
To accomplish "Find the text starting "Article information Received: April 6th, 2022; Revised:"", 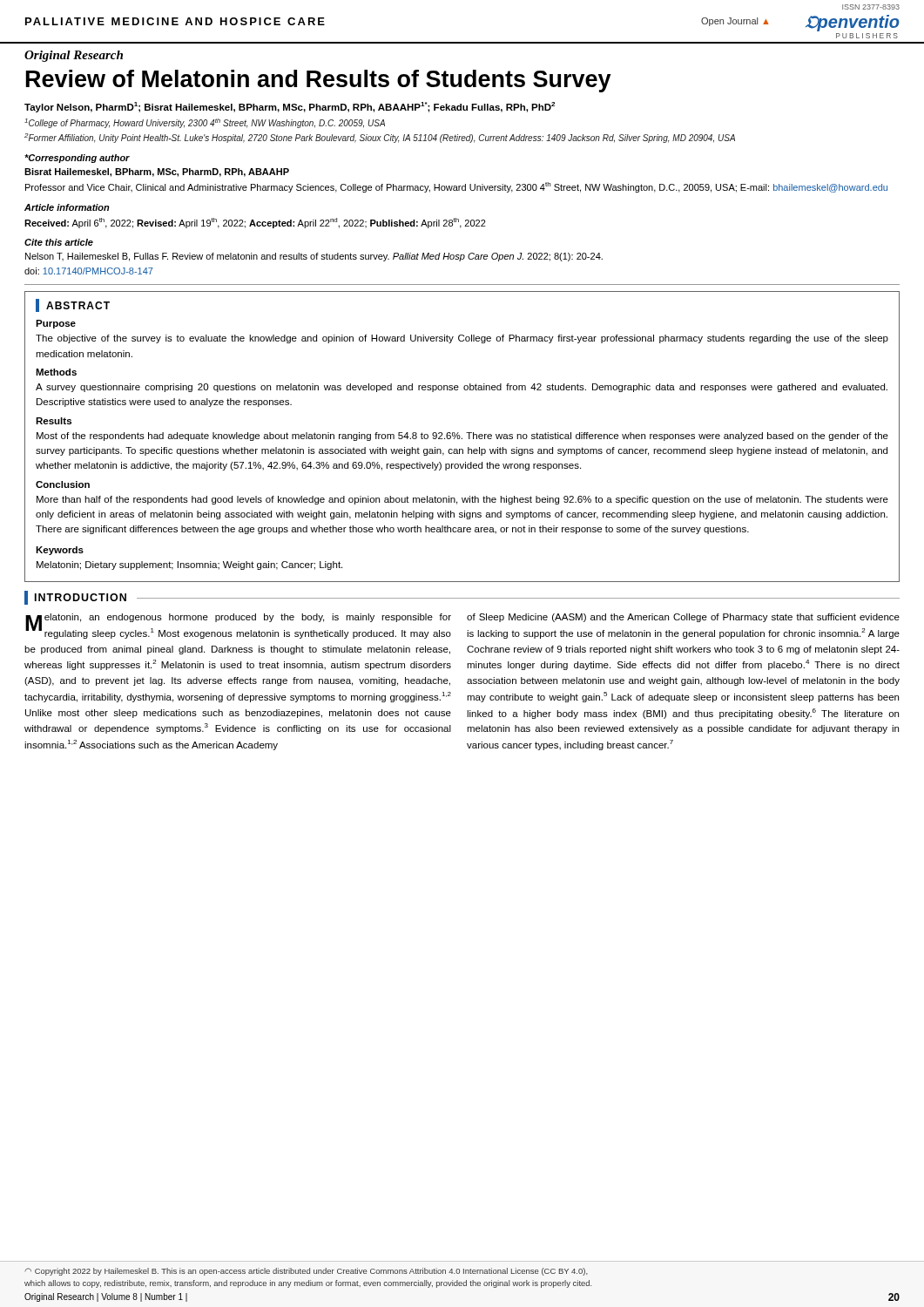I will click(255, 215).
